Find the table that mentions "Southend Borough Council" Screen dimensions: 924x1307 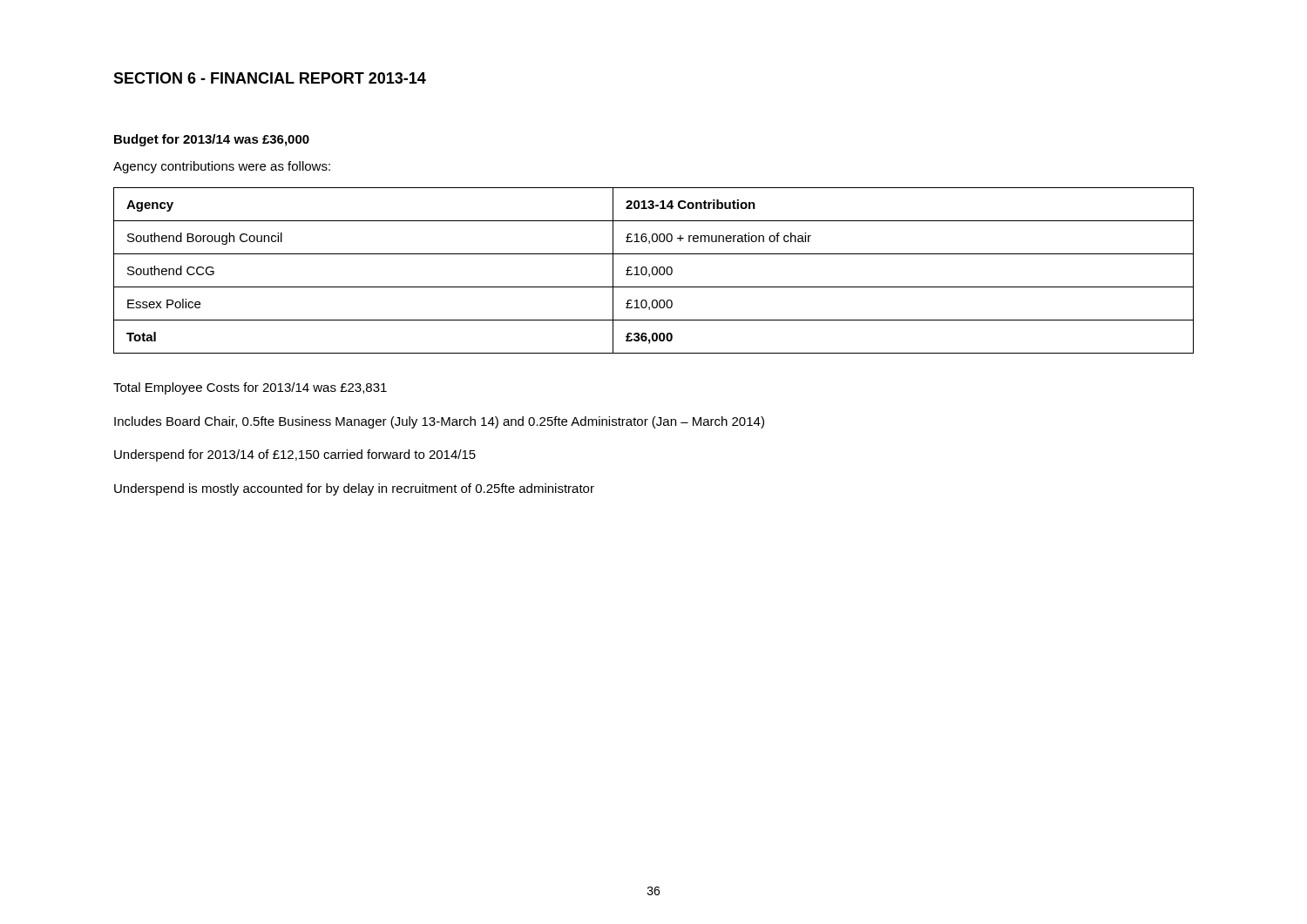654,270
